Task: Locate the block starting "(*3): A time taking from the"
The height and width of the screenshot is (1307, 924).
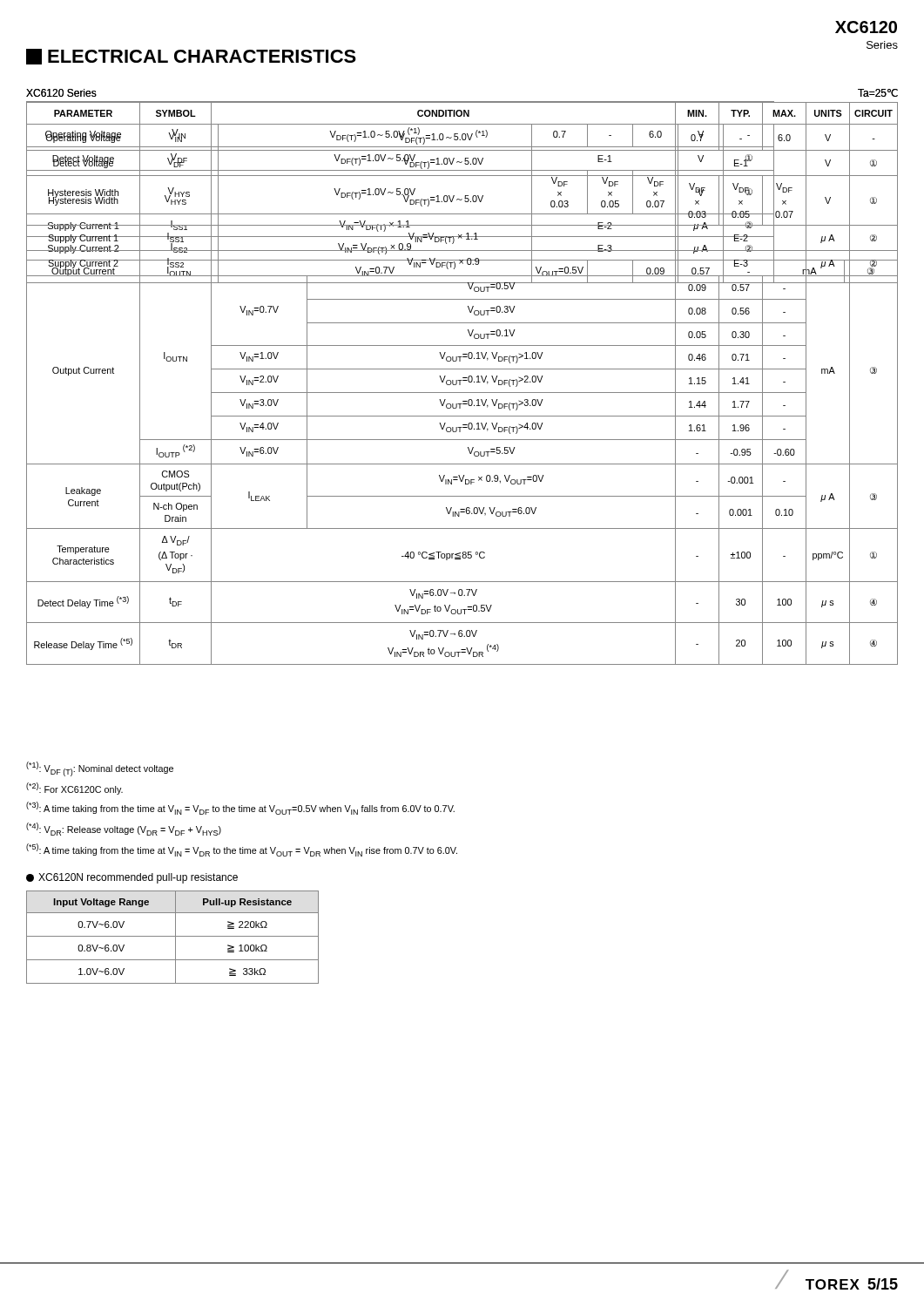Action: click(x=241, y=808)
